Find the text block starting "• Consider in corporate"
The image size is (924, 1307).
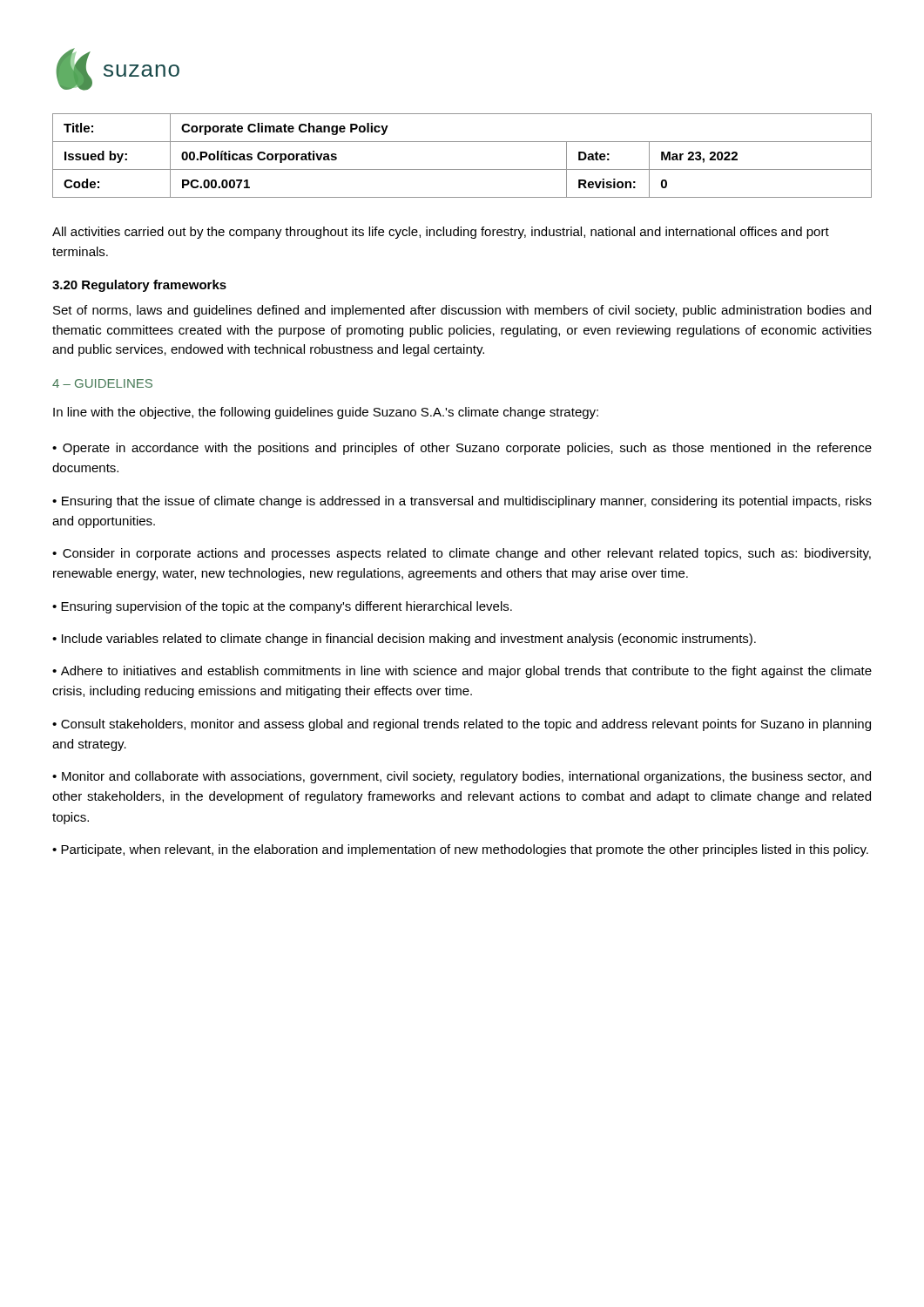point(462,563)
